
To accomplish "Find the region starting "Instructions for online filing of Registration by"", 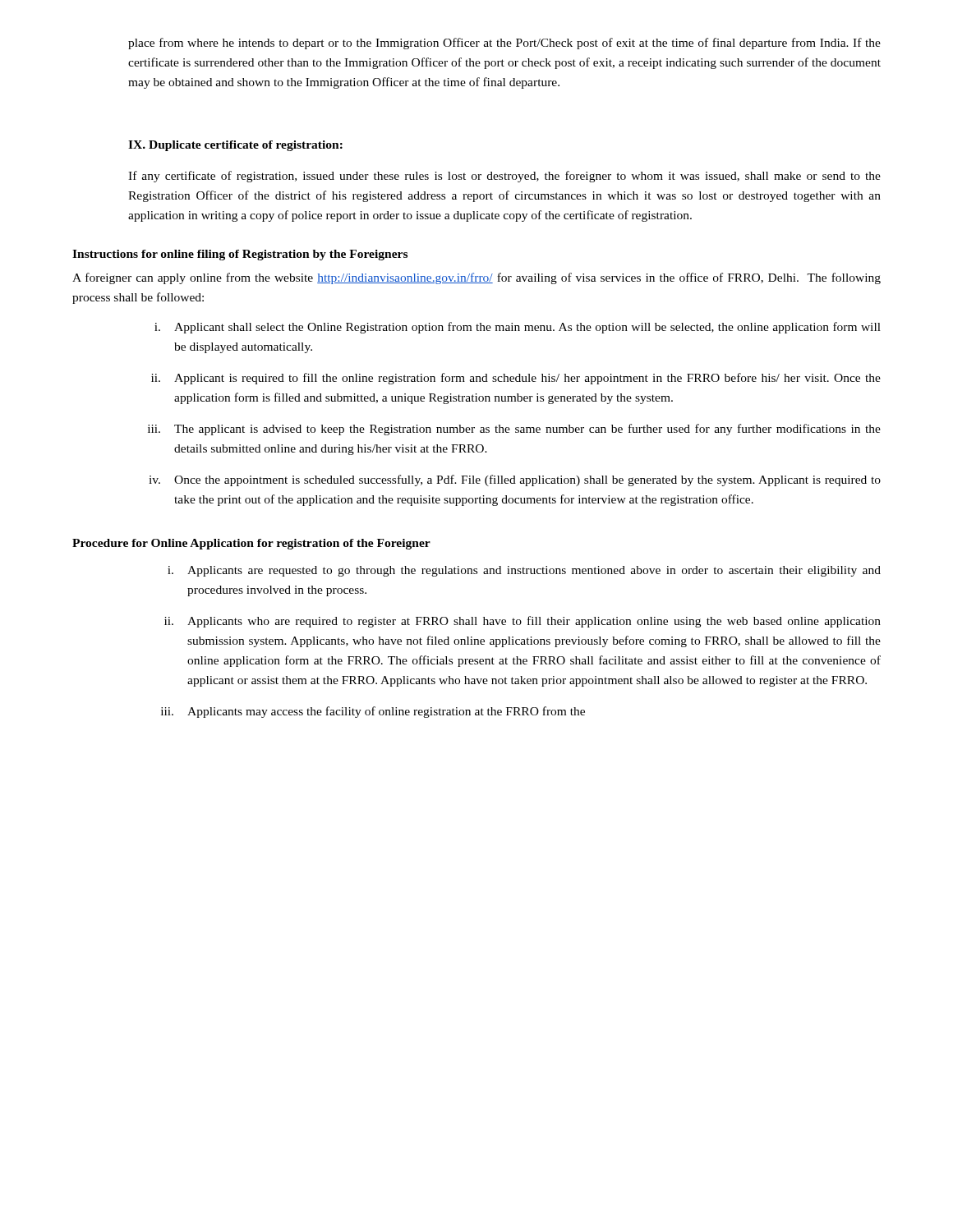I will click(x=240, y=253).
